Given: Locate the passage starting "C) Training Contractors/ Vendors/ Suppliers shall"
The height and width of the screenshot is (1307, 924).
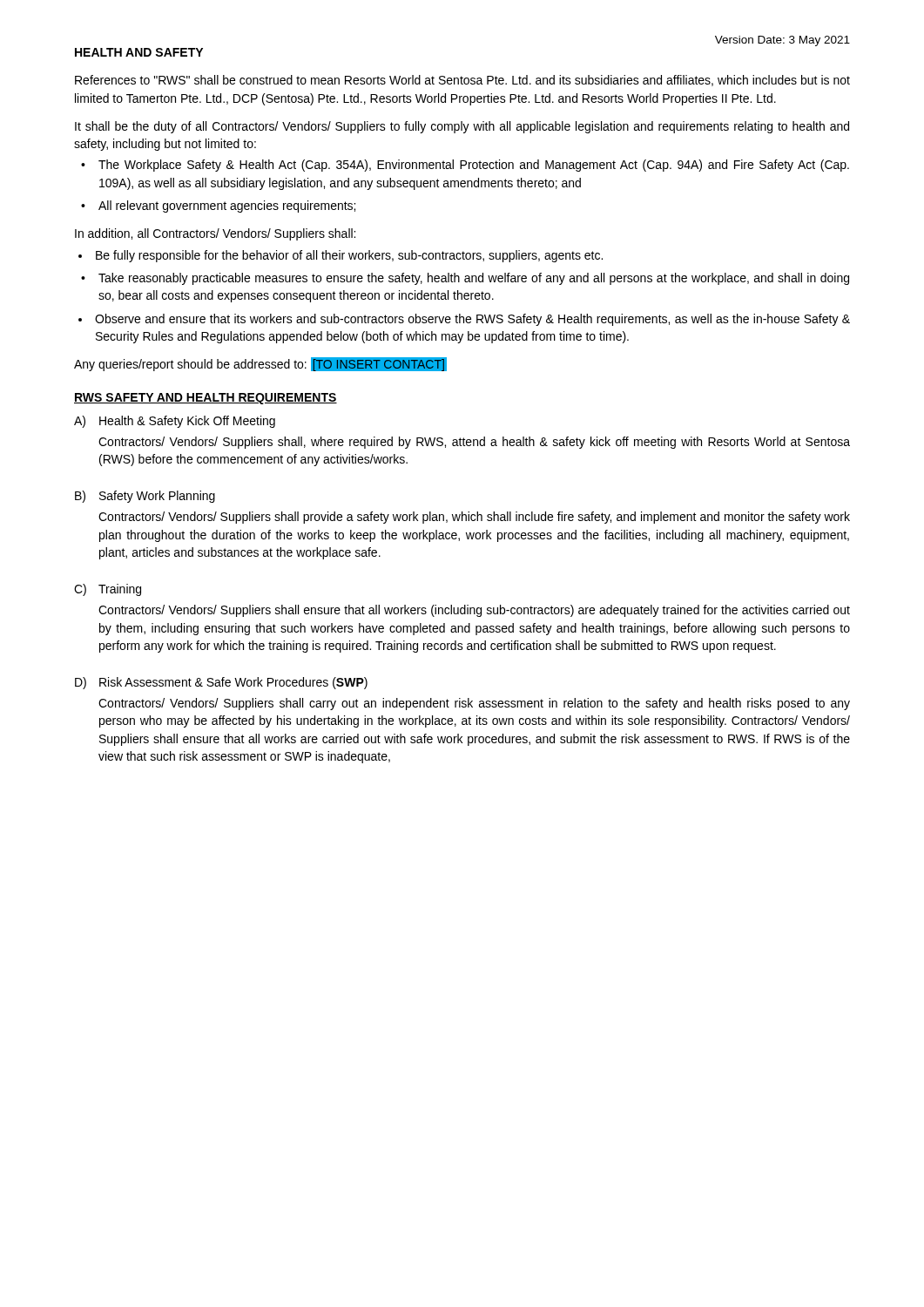Looking at the screenshot, I should click(x=462, y=623).
